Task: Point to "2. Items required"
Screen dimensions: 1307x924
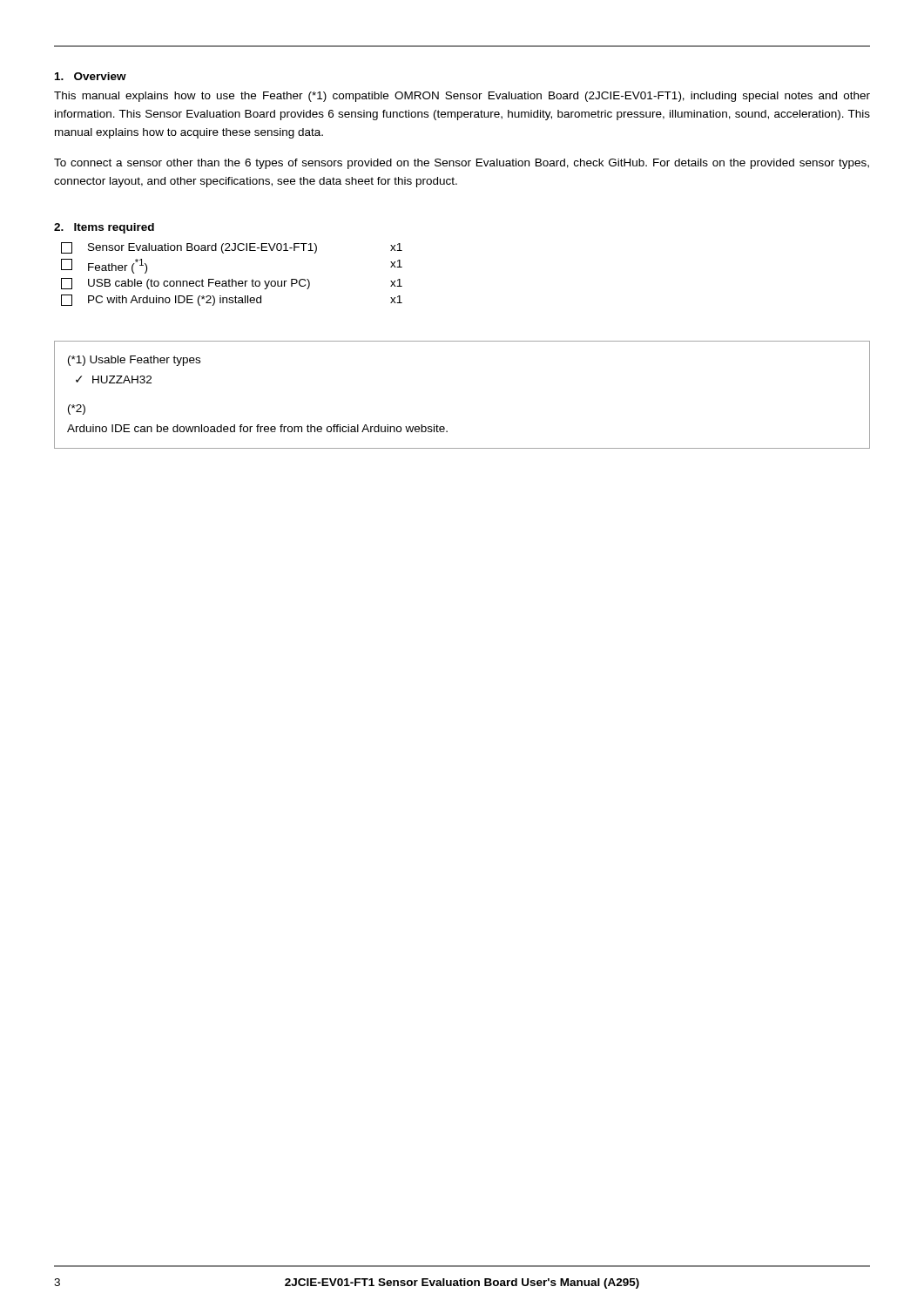Action: (x=104, y=227)
